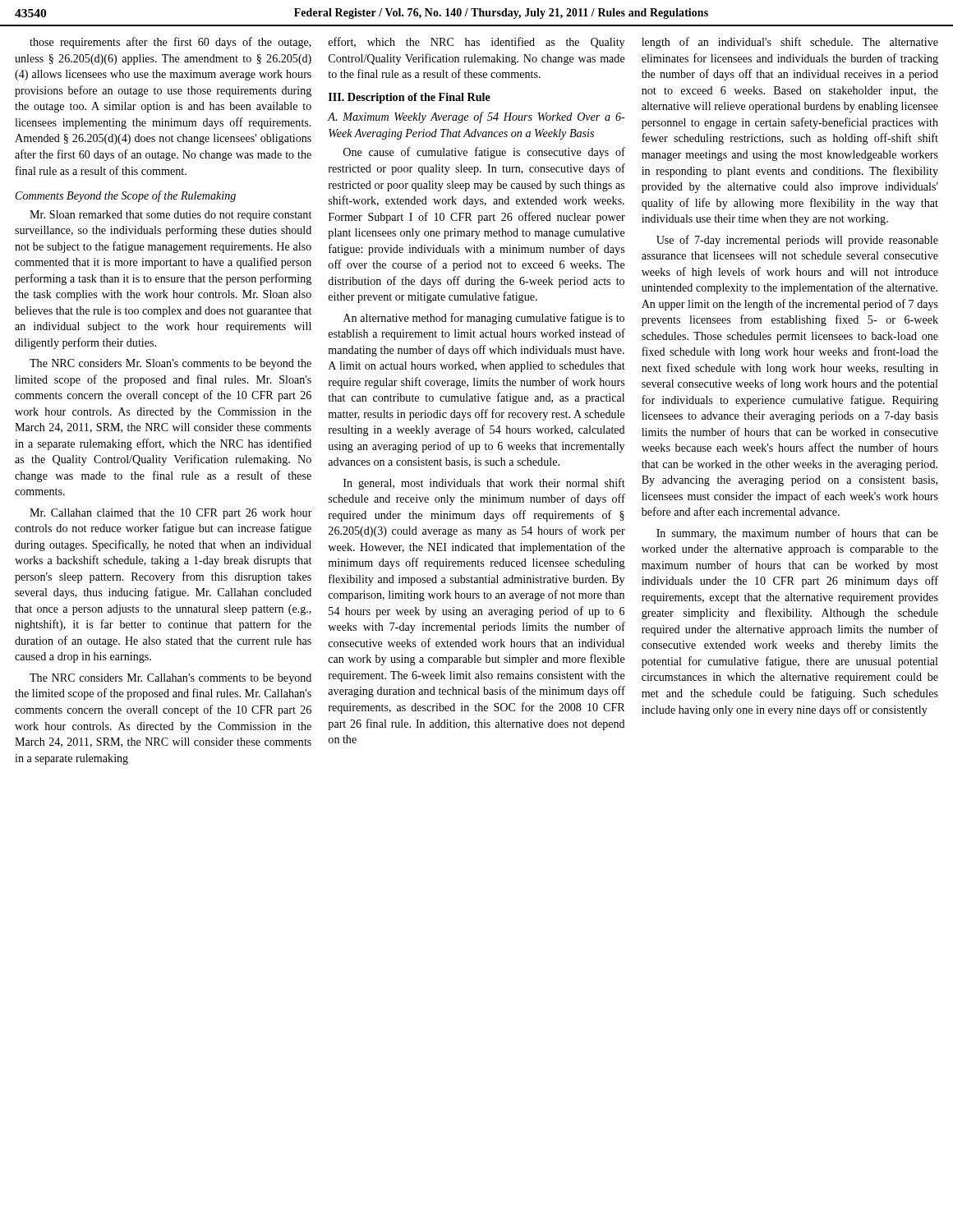The height and width of the screenshot is (1232, 953).
Task: Where is the passage that starts "One cause of cumulative fatigue is consecutive days"?
Action: click(x=476, y=446)
